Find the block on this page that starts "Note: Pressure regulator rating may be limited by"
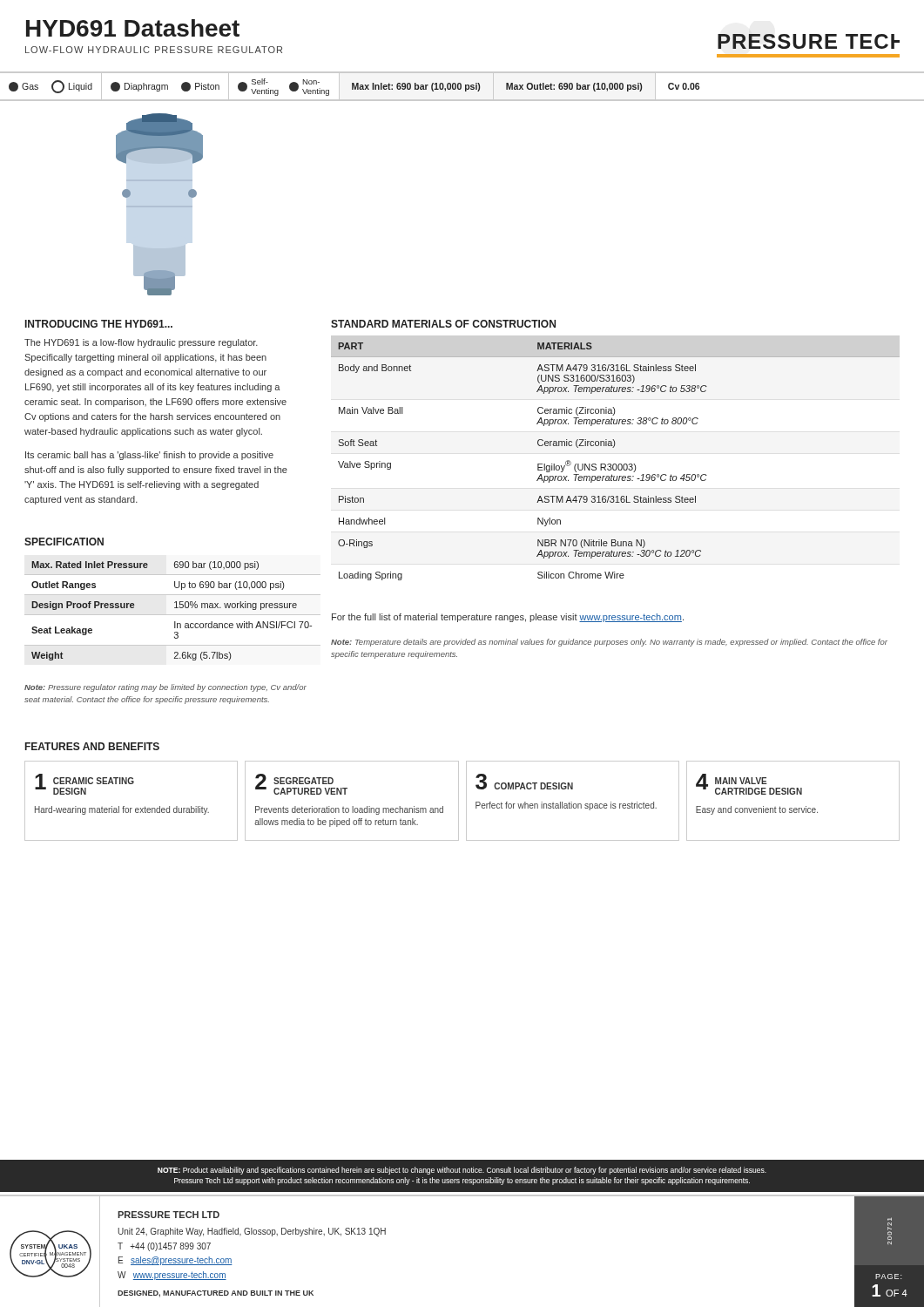This screenshot has width=924, height=1307. [x=172, y=693]
